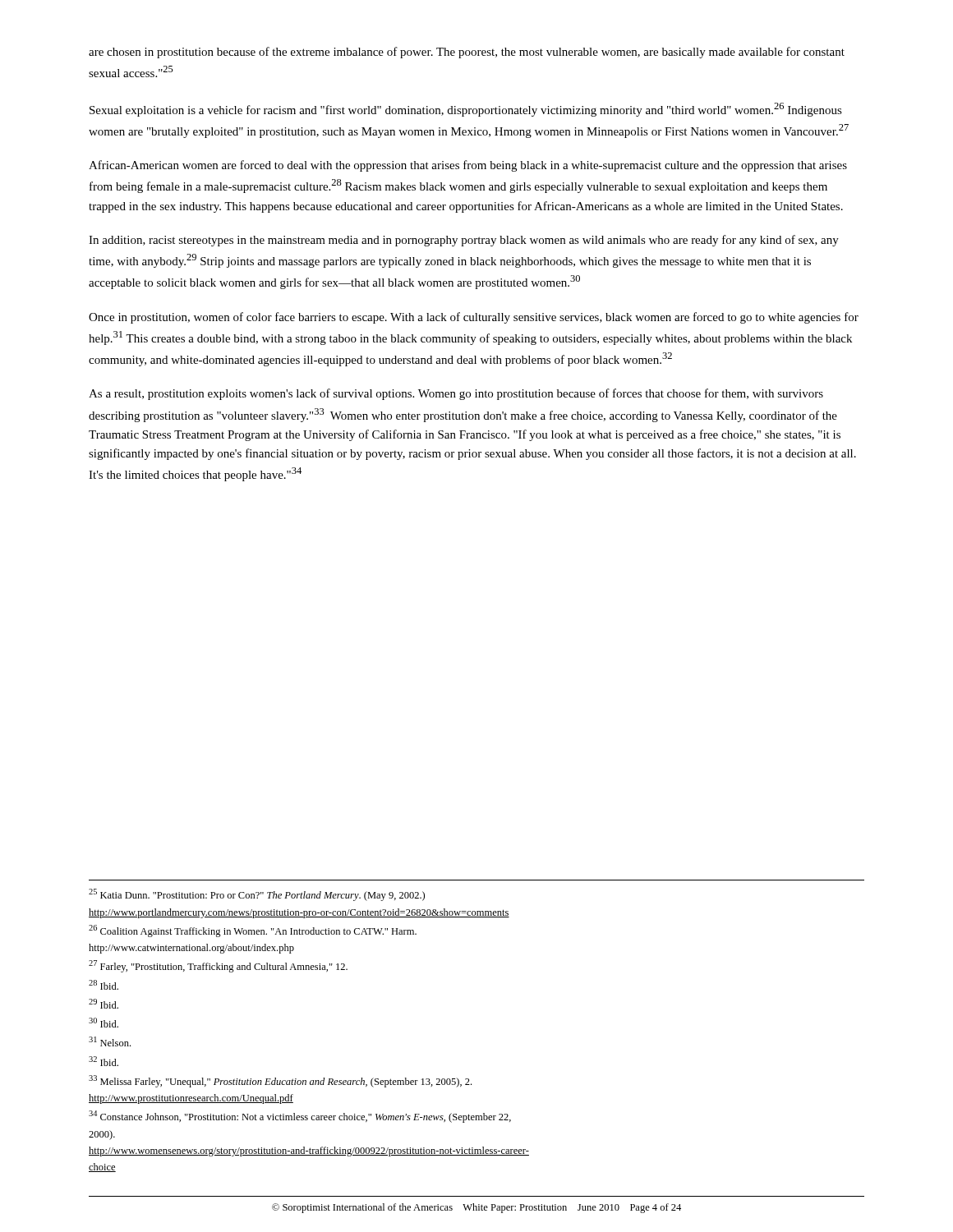
Task: Select the footnote containing "25 Katia Dunn. "Prostitution: Pro or Con?" The"
Action: 257,894
